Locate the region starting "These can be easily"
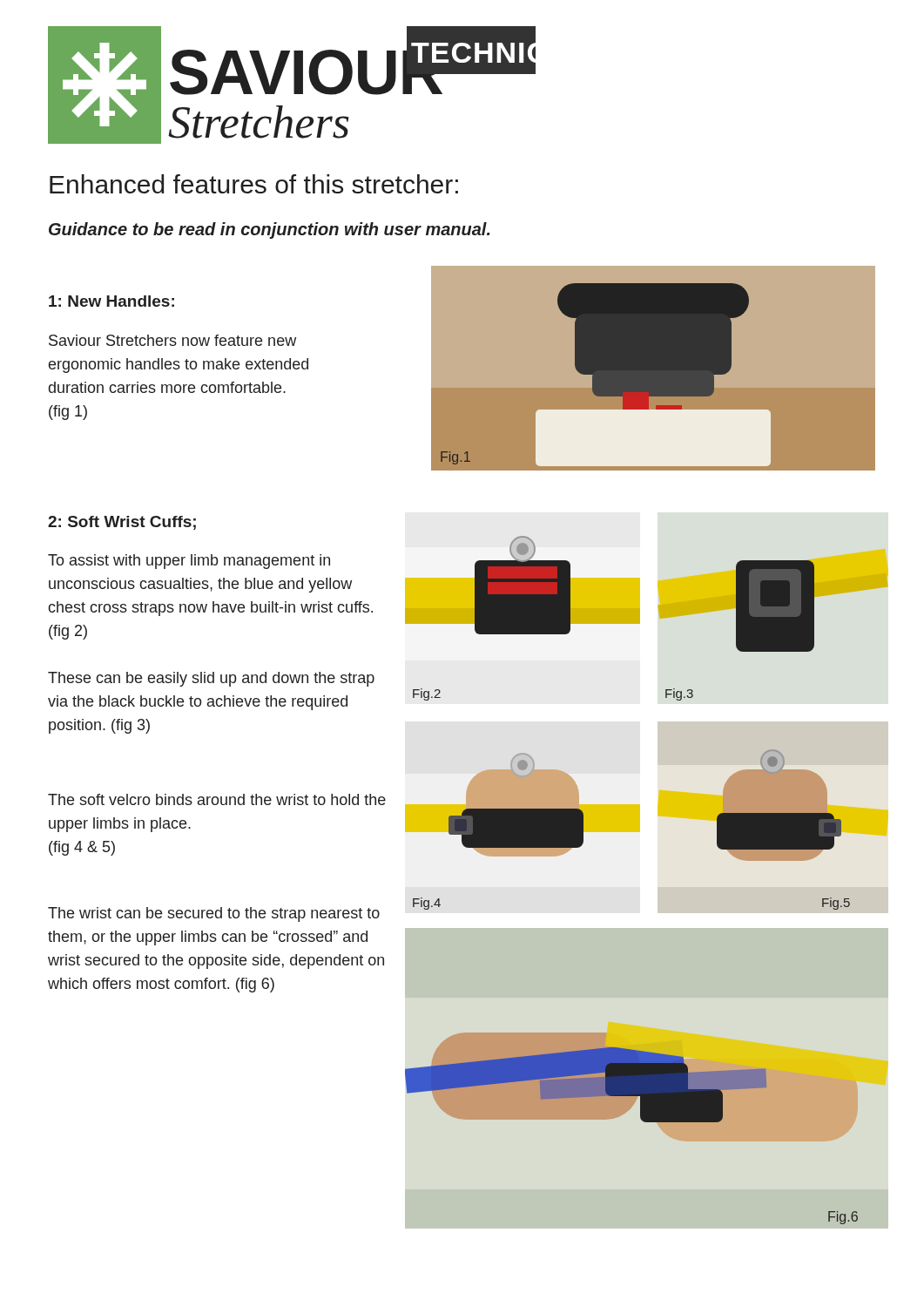The height and width of the screenshot is (1307, 924). click(211, 701)
